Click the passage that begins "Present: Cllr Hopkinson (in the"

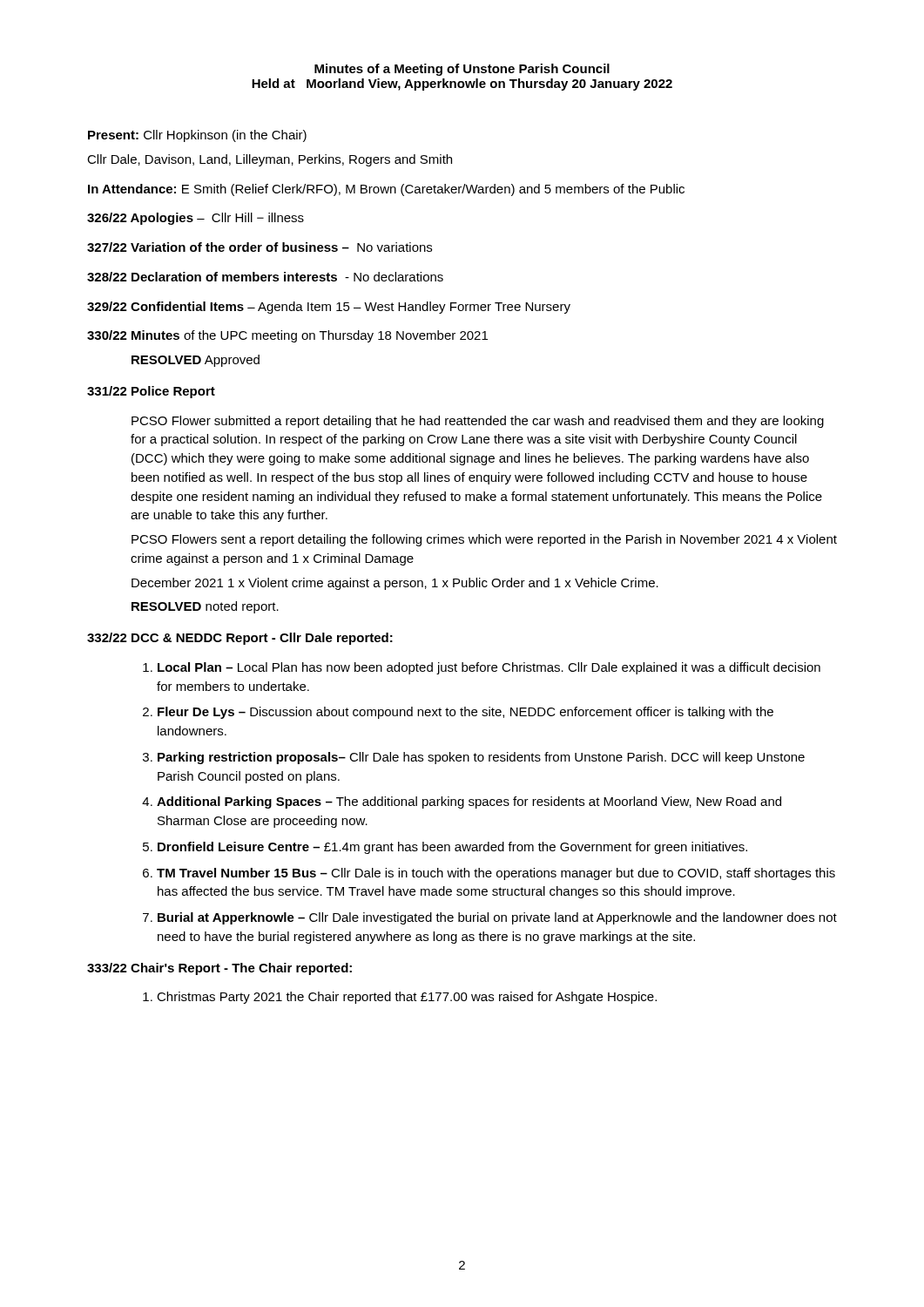197,136
